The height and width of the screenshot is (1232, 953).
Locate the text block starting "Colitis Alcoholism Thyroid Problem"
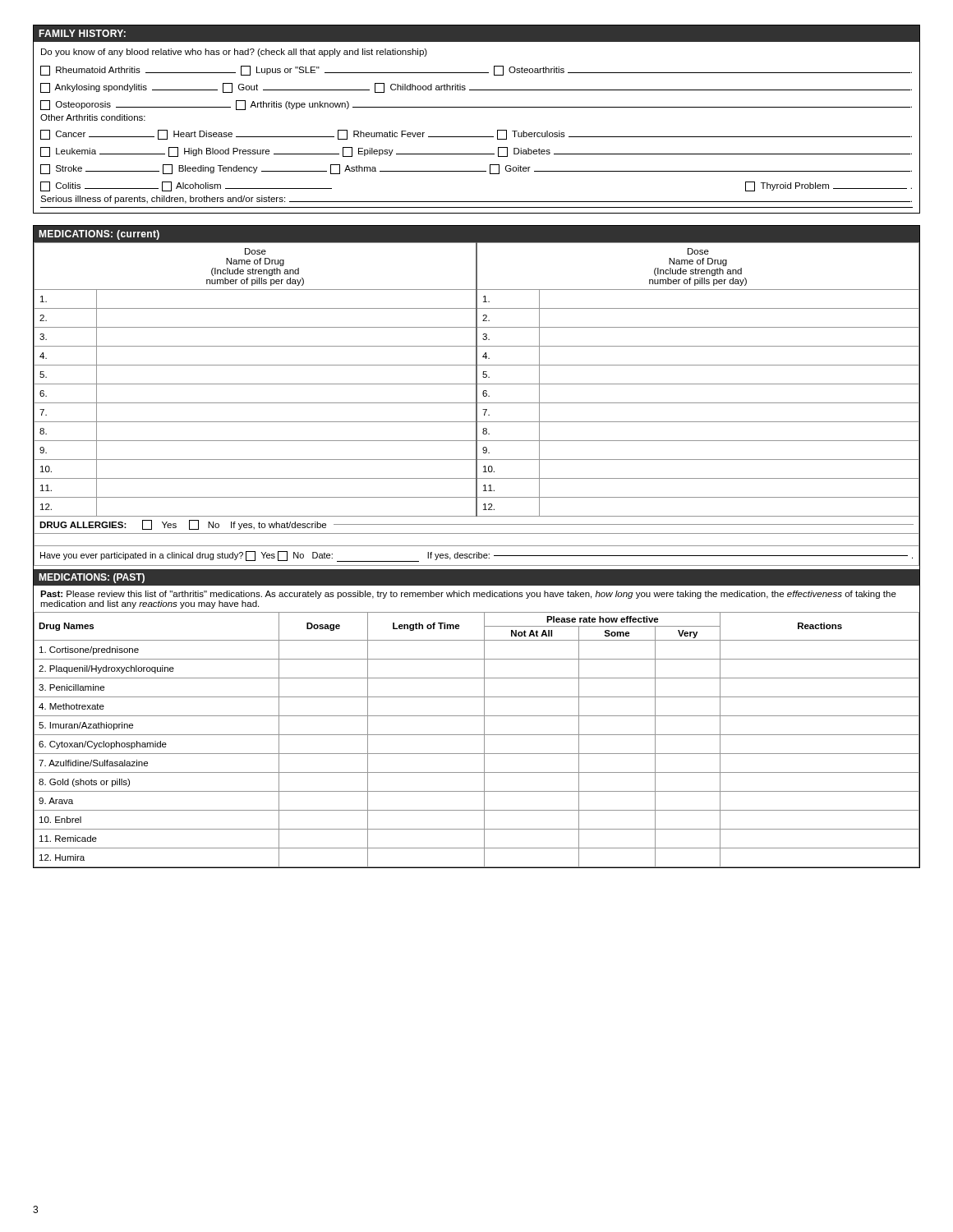coord(57,187)
